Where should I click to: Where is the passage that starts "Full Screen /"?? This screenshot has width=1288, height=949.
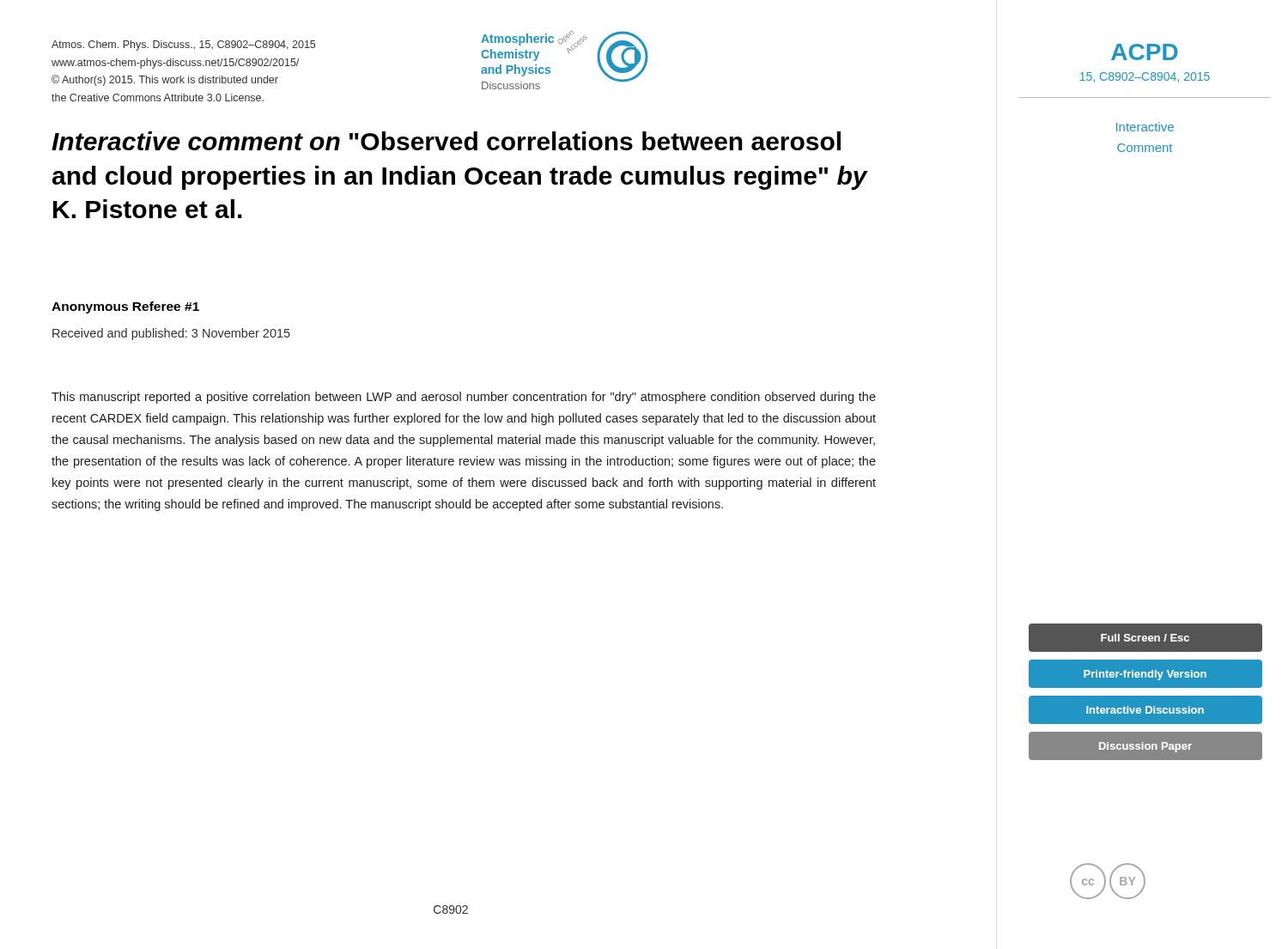pos(1145,692)
